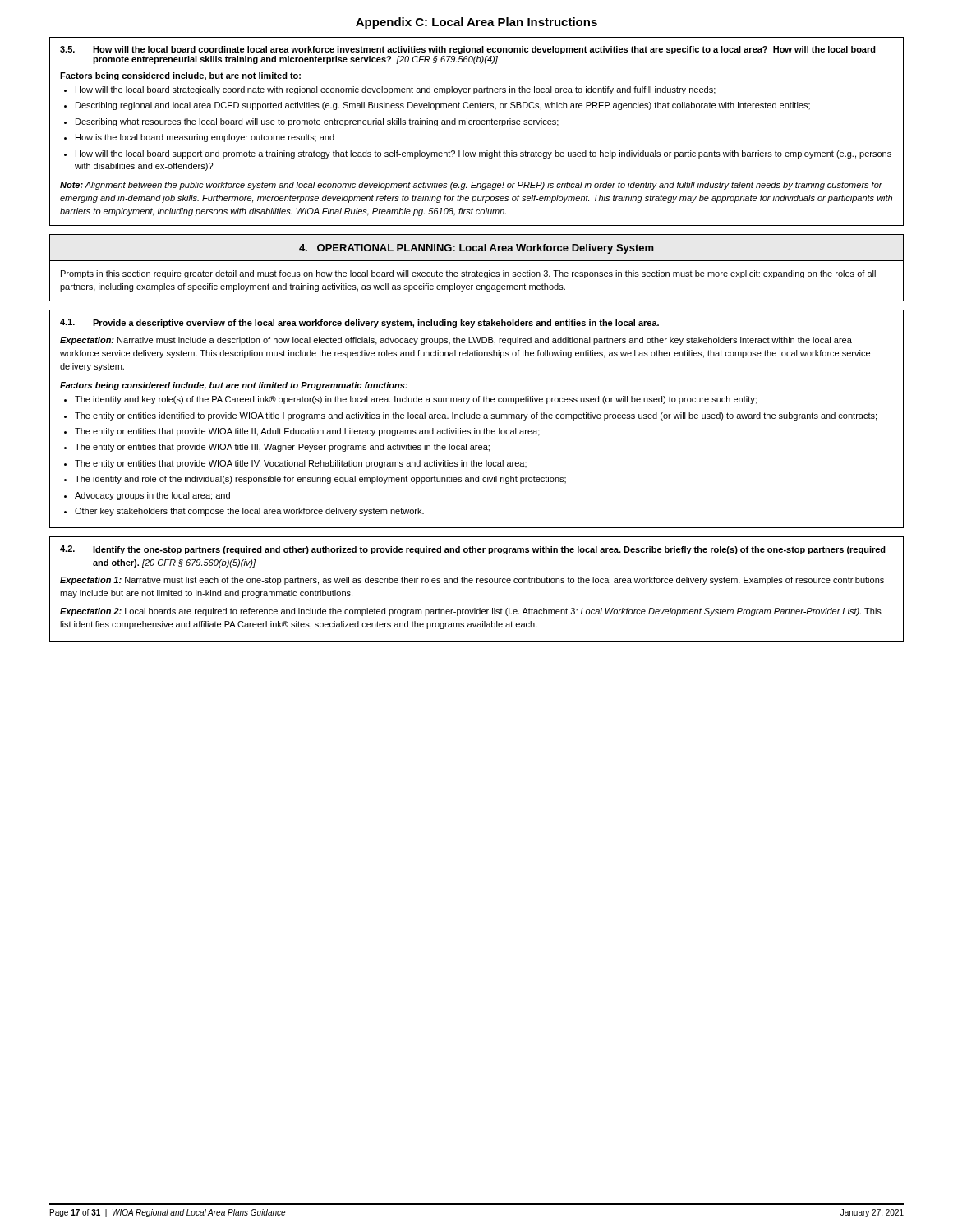The height and width of the screenshot is (1232, 953).
Task: Locate the text block starting "4. OPERATIONAL PLANNING: Local Area"
Action: 476,248
